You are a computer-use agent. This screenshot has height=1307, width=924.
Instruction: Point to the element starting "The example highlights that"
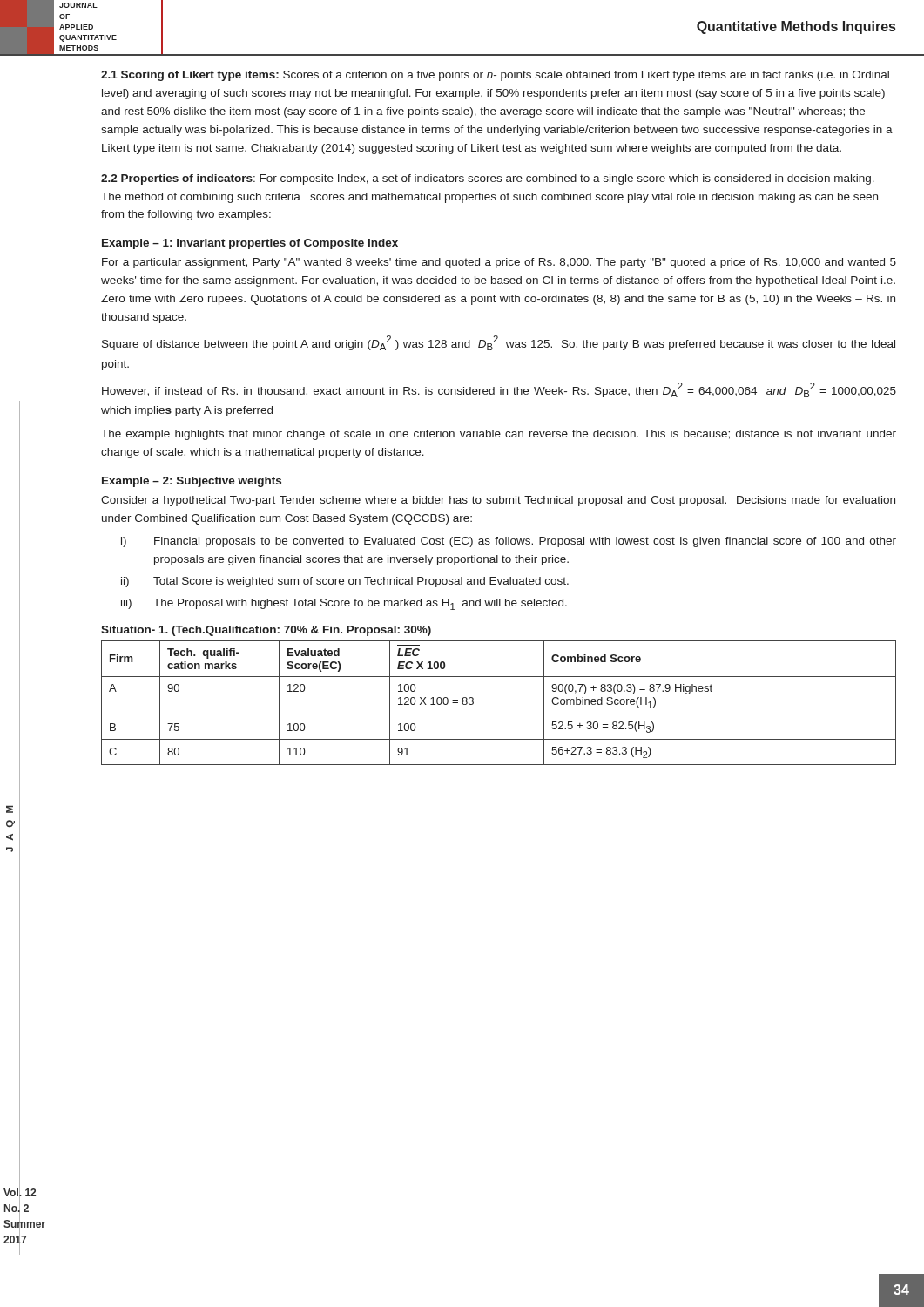(499, 443)
